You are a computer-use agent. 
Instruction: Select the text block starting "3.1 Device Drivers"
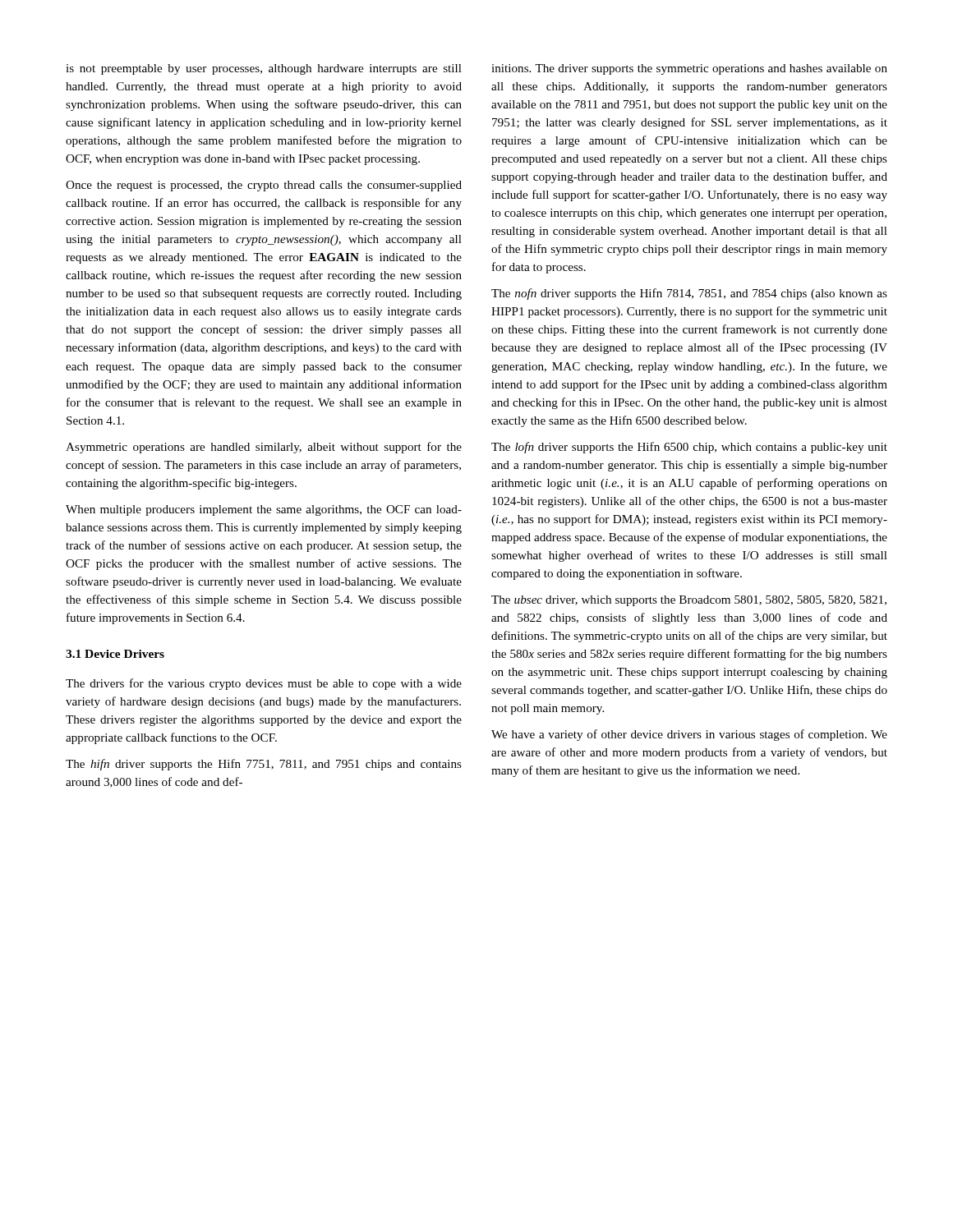[115, 654]
